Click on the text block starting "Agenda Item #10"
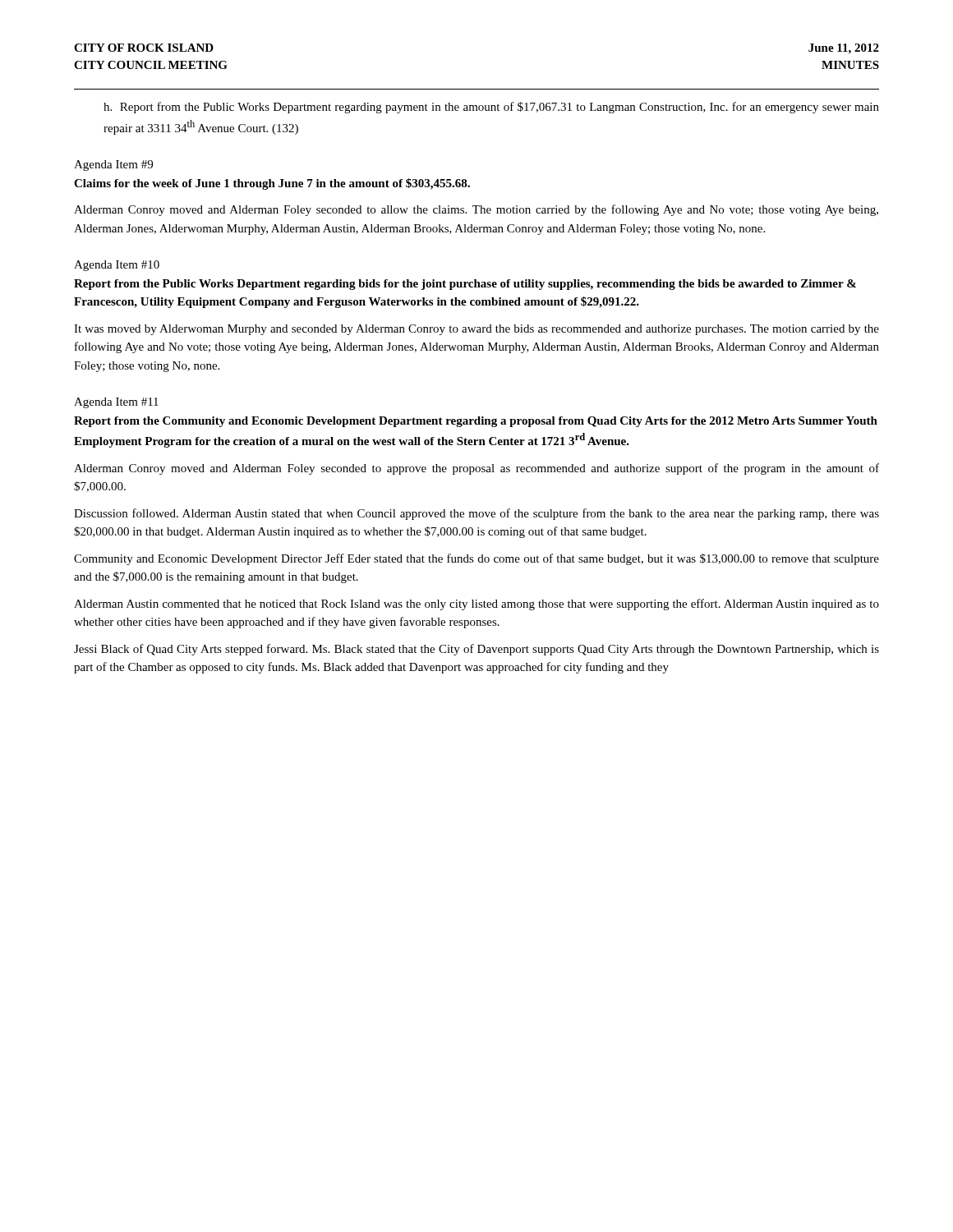Screen dimensions: 1232x953 point(117,264)
